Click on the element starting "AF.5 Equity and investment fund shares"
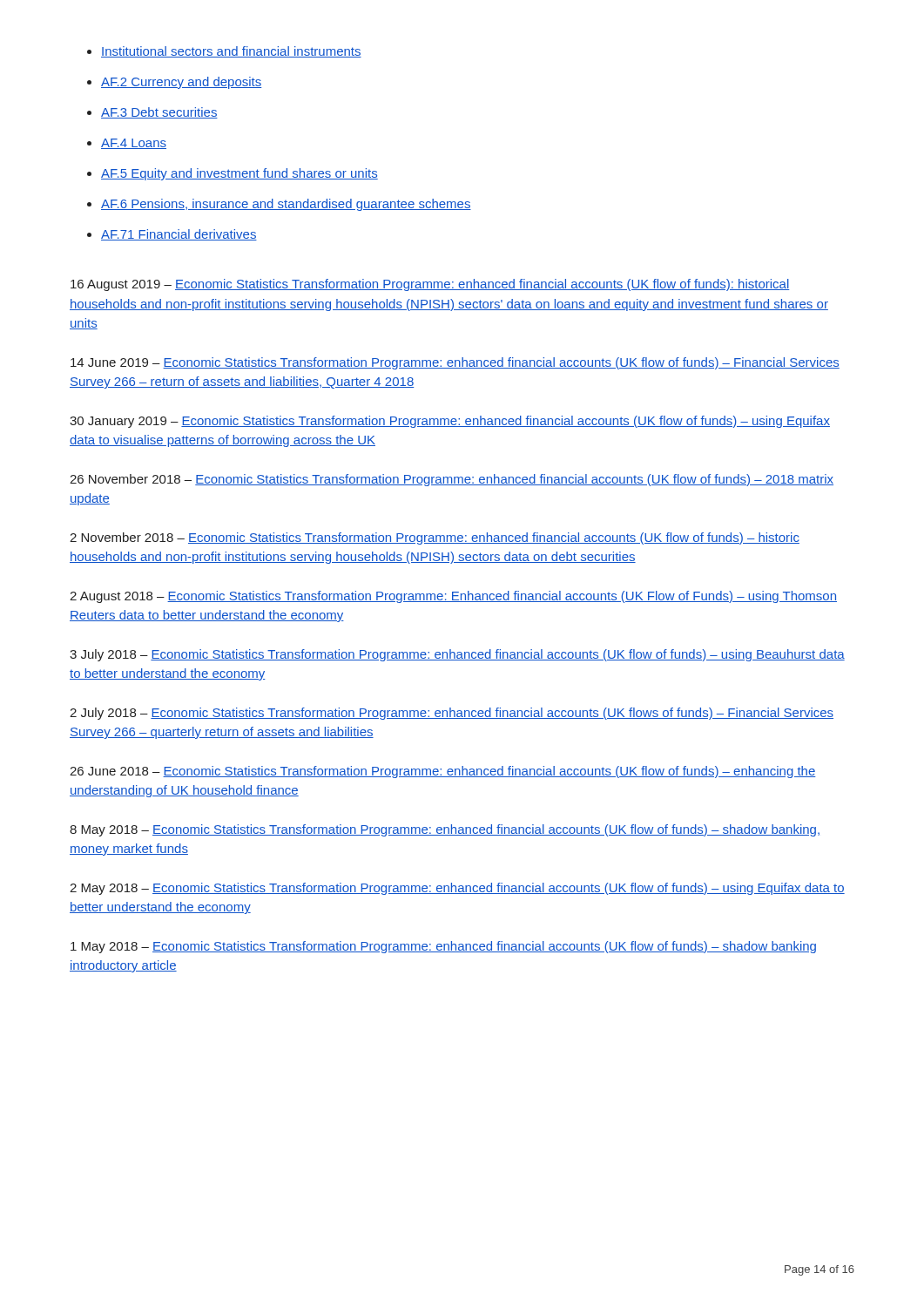This screenshot has width=924, height=1307. pos(239,173)
